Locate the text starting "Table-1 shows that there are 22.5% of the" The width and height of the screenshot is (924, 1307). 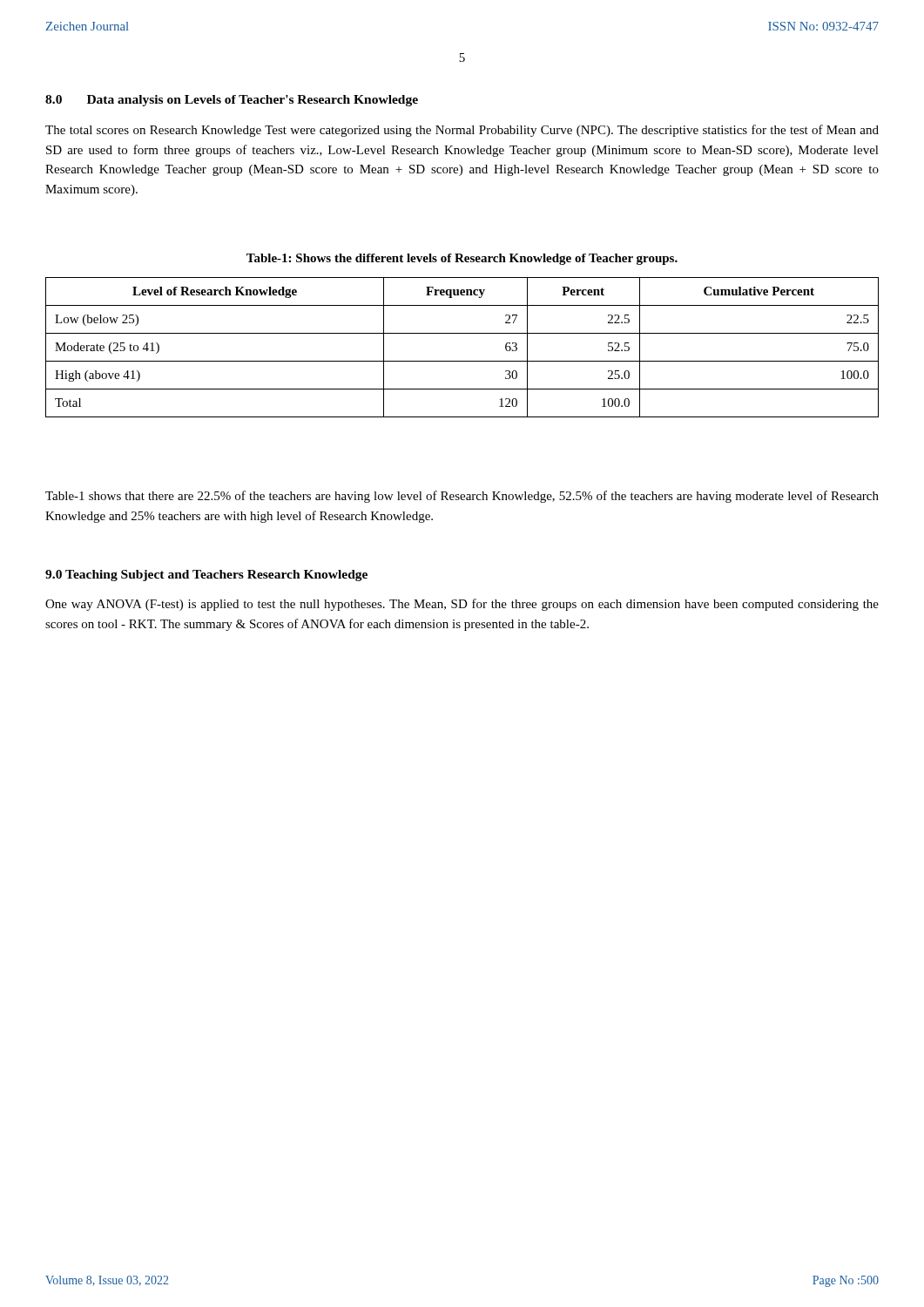[x=462, y=506]
